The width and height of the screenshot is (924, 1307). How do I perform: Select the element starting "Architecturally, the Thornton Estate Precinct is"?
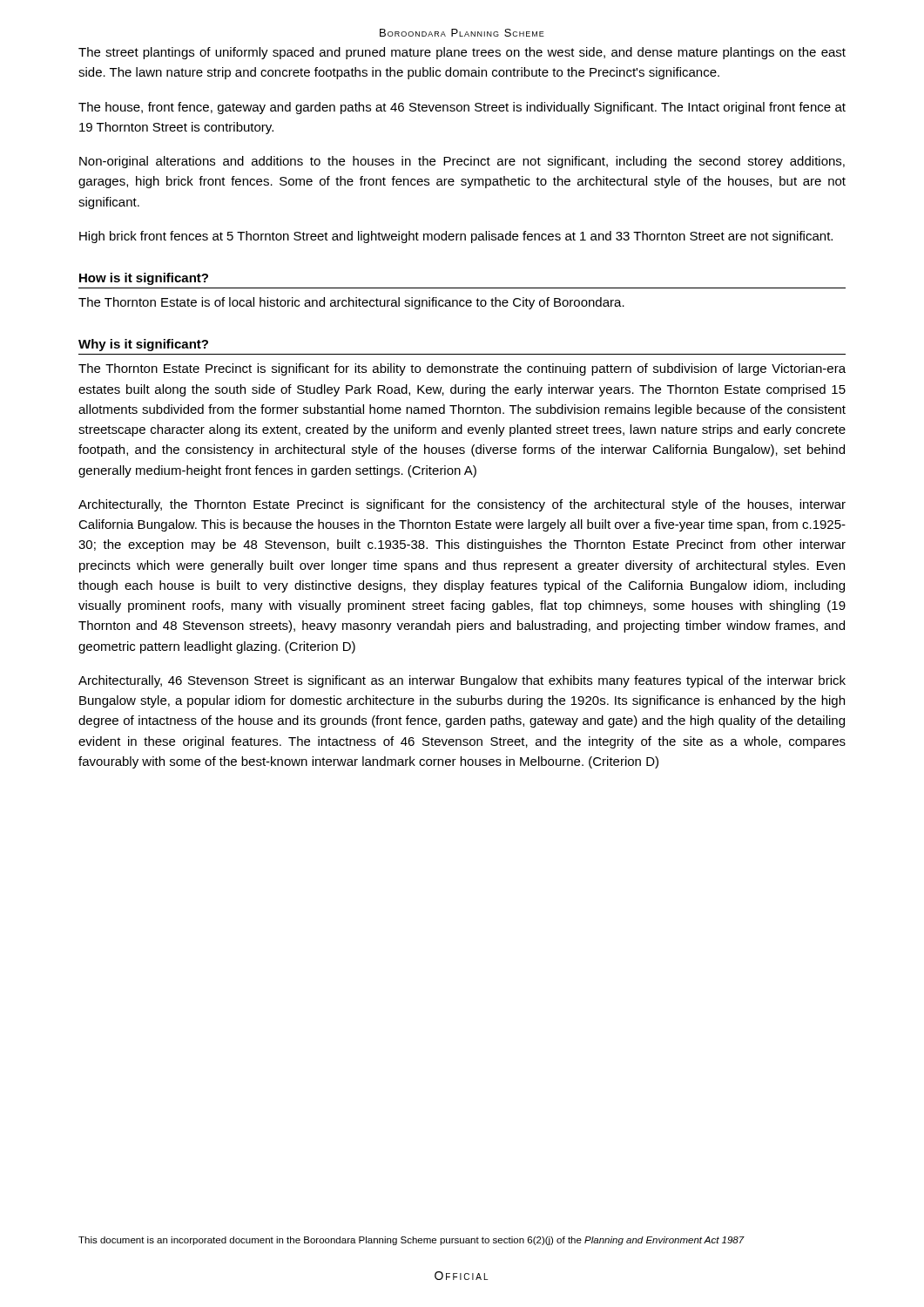tap(462, 575)
